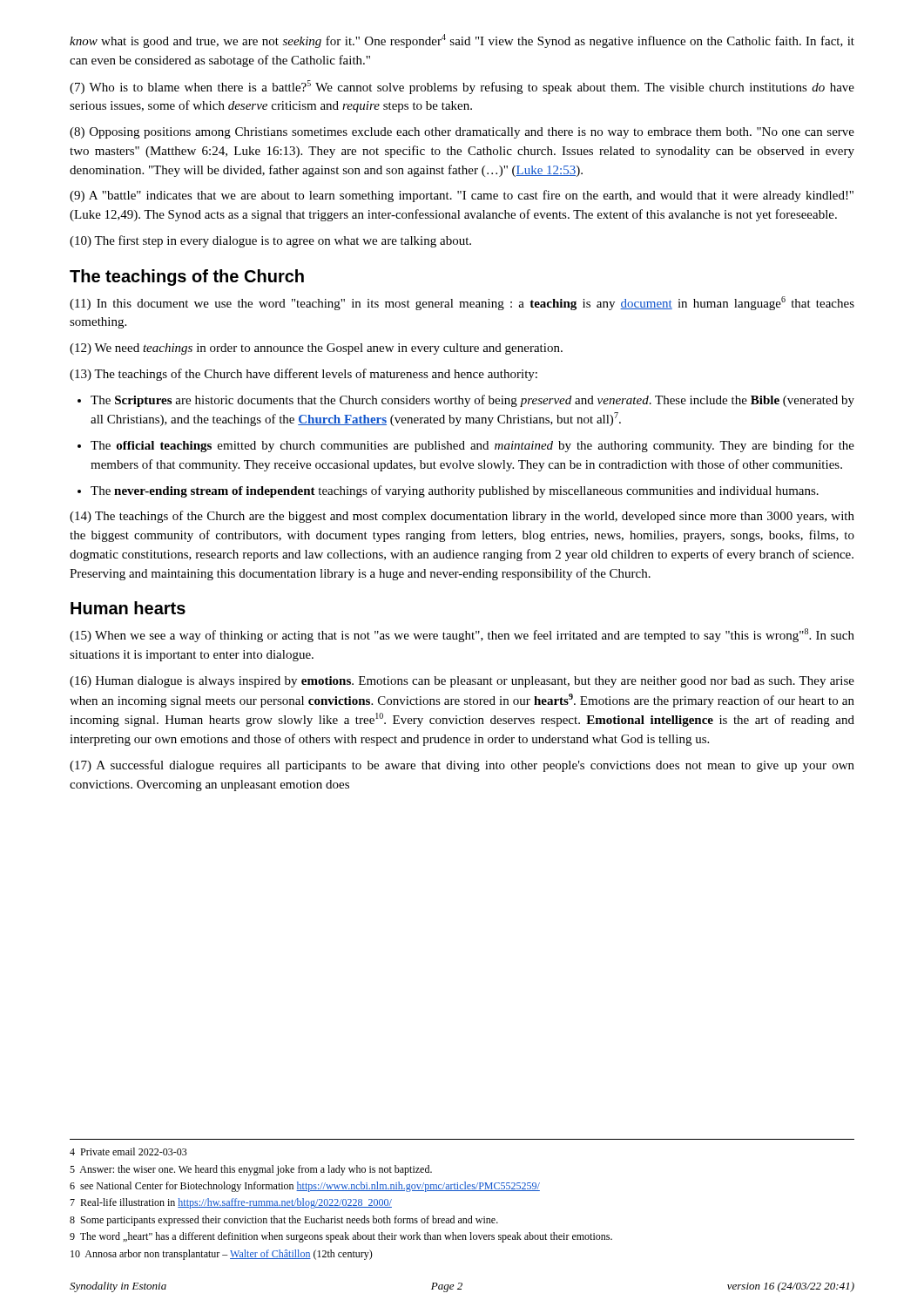This screenshot has width=924, height=1307.
Task: Find the text block with the text "know what is good and true, we"
Action: (462, 51)
